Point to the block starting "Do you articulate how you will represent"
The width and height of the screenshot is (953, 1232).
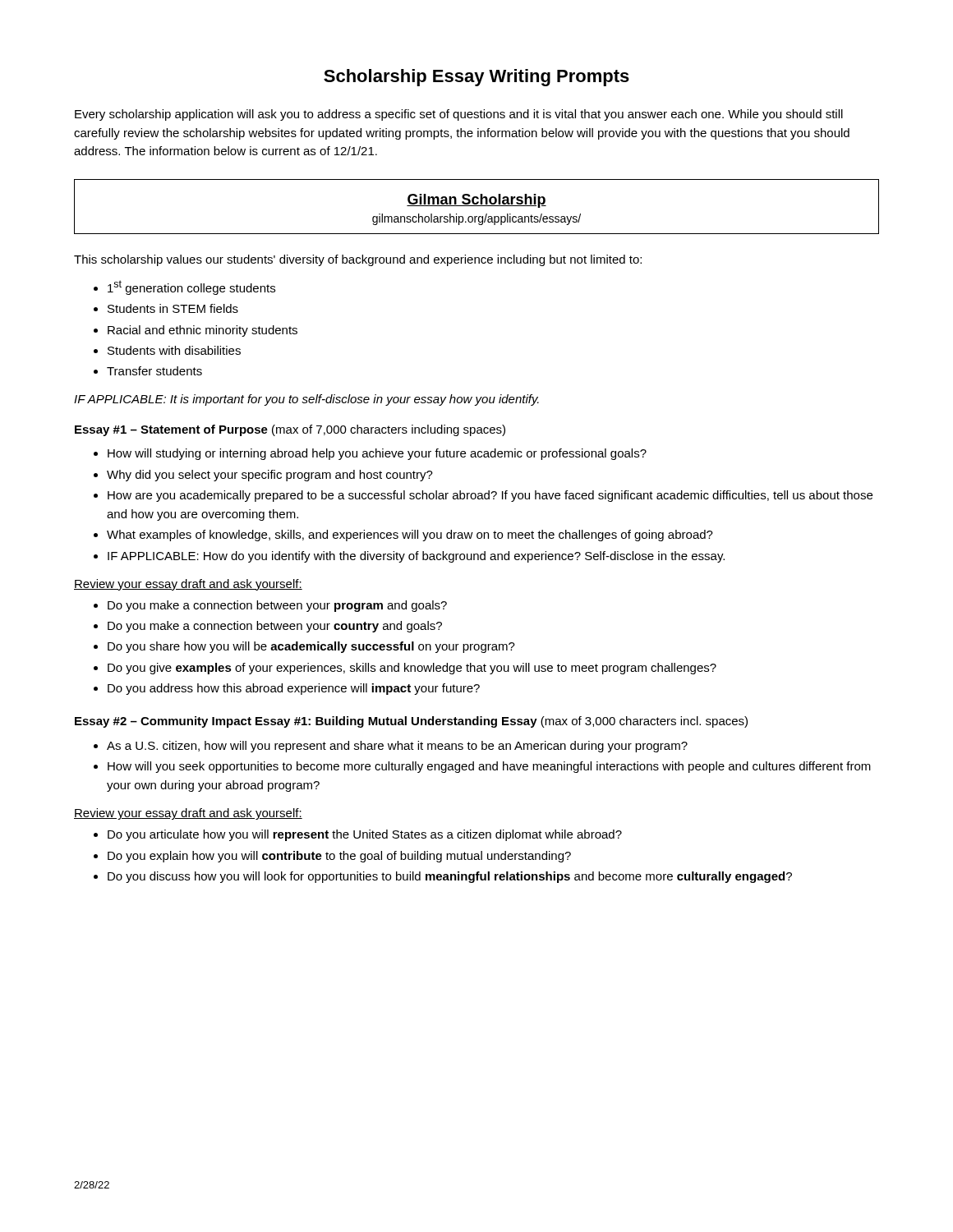pos(364,834)
